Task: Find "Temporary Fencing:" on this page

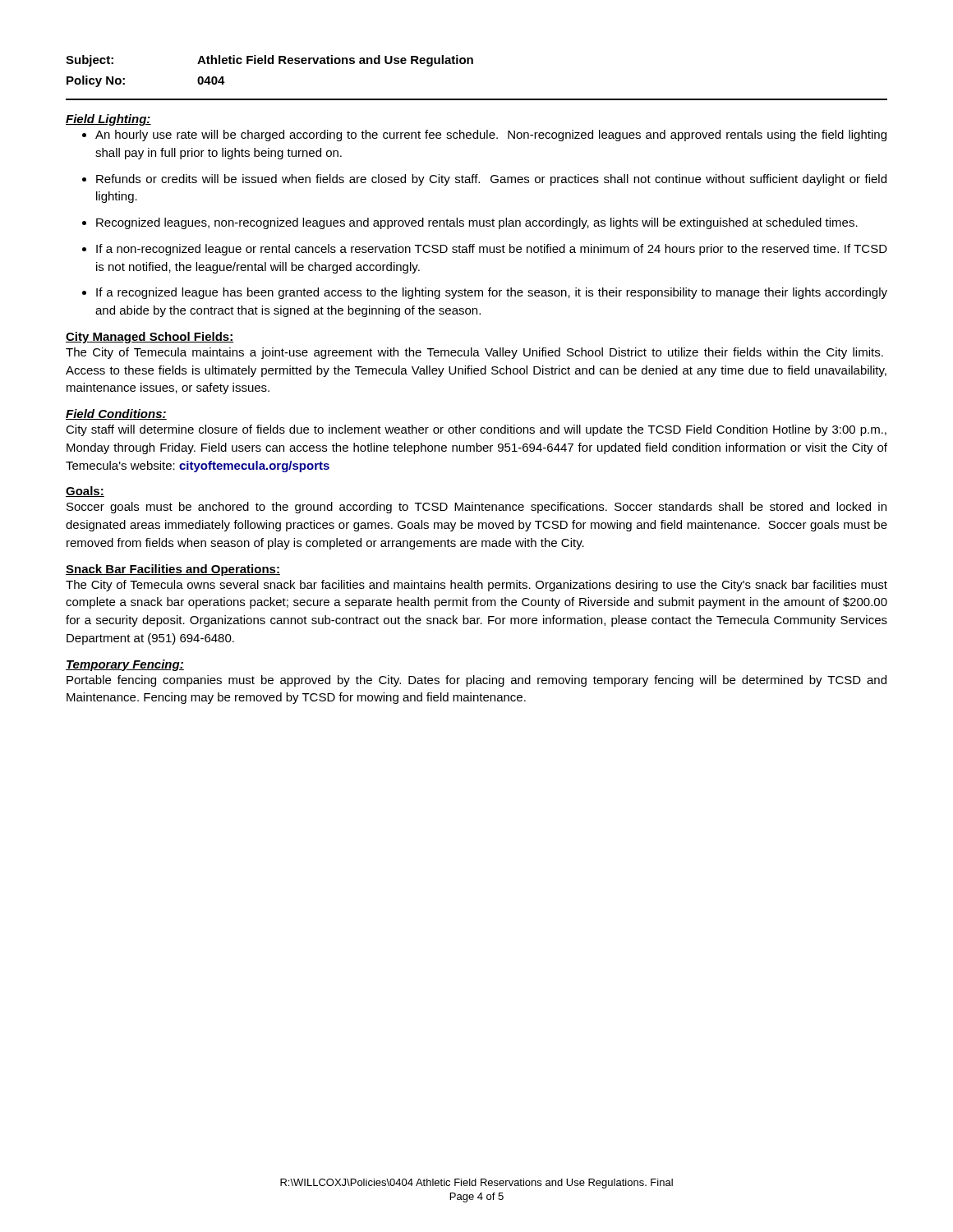Action: [125, 664]
